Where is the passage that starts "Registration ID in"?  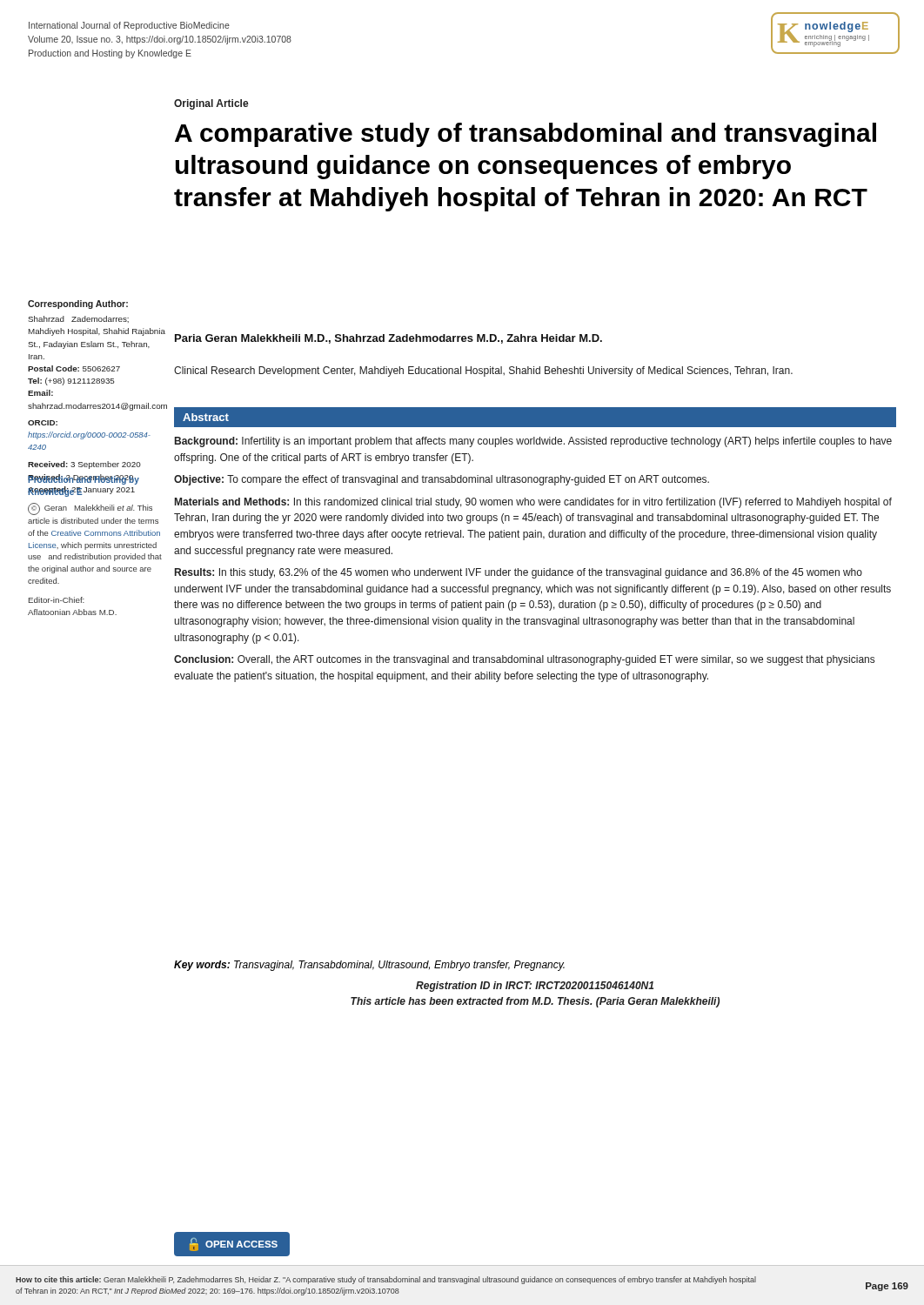coord(535,985)
